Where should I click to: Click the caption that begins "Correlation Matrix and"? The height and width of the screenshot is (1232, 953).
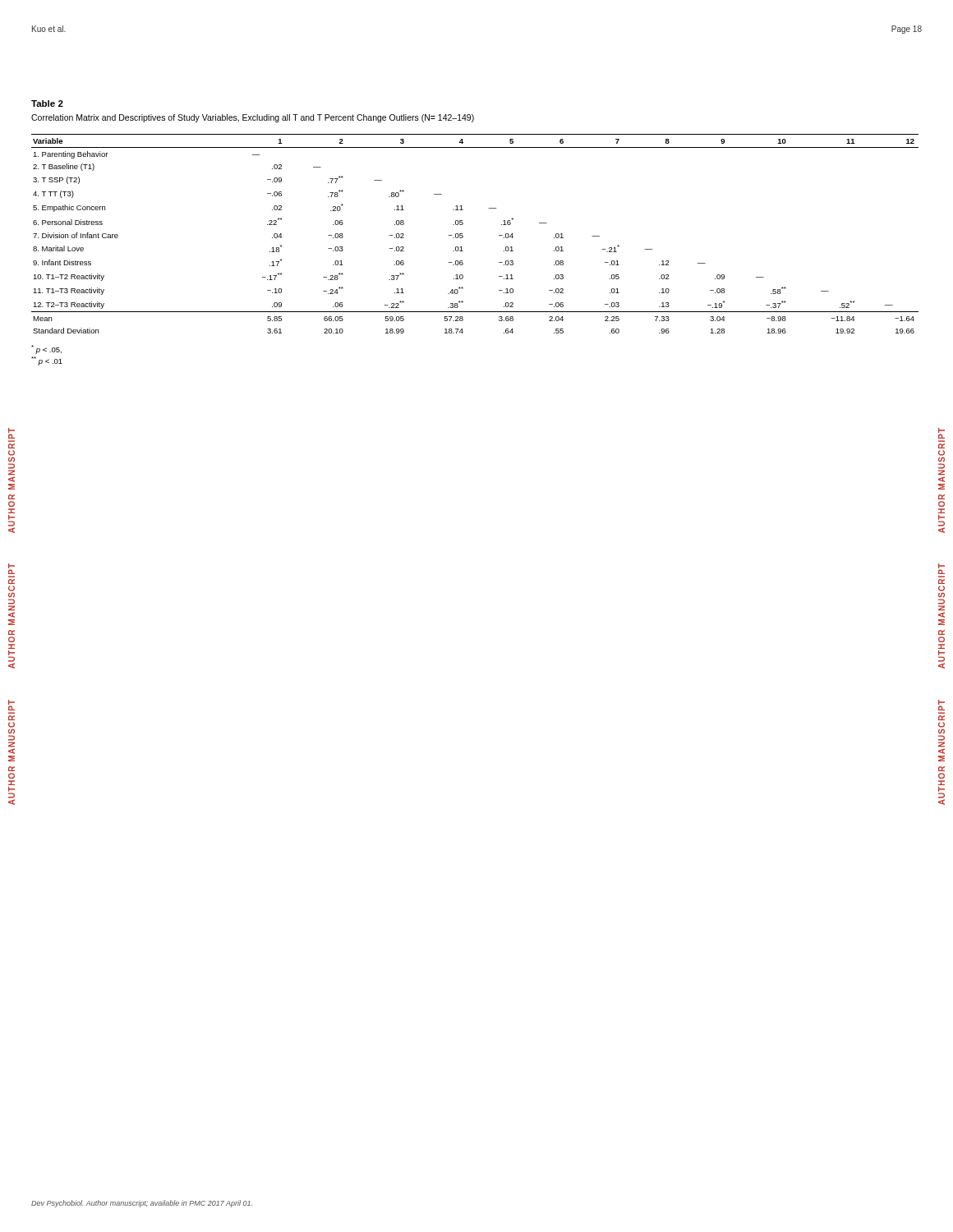[253, 117]
